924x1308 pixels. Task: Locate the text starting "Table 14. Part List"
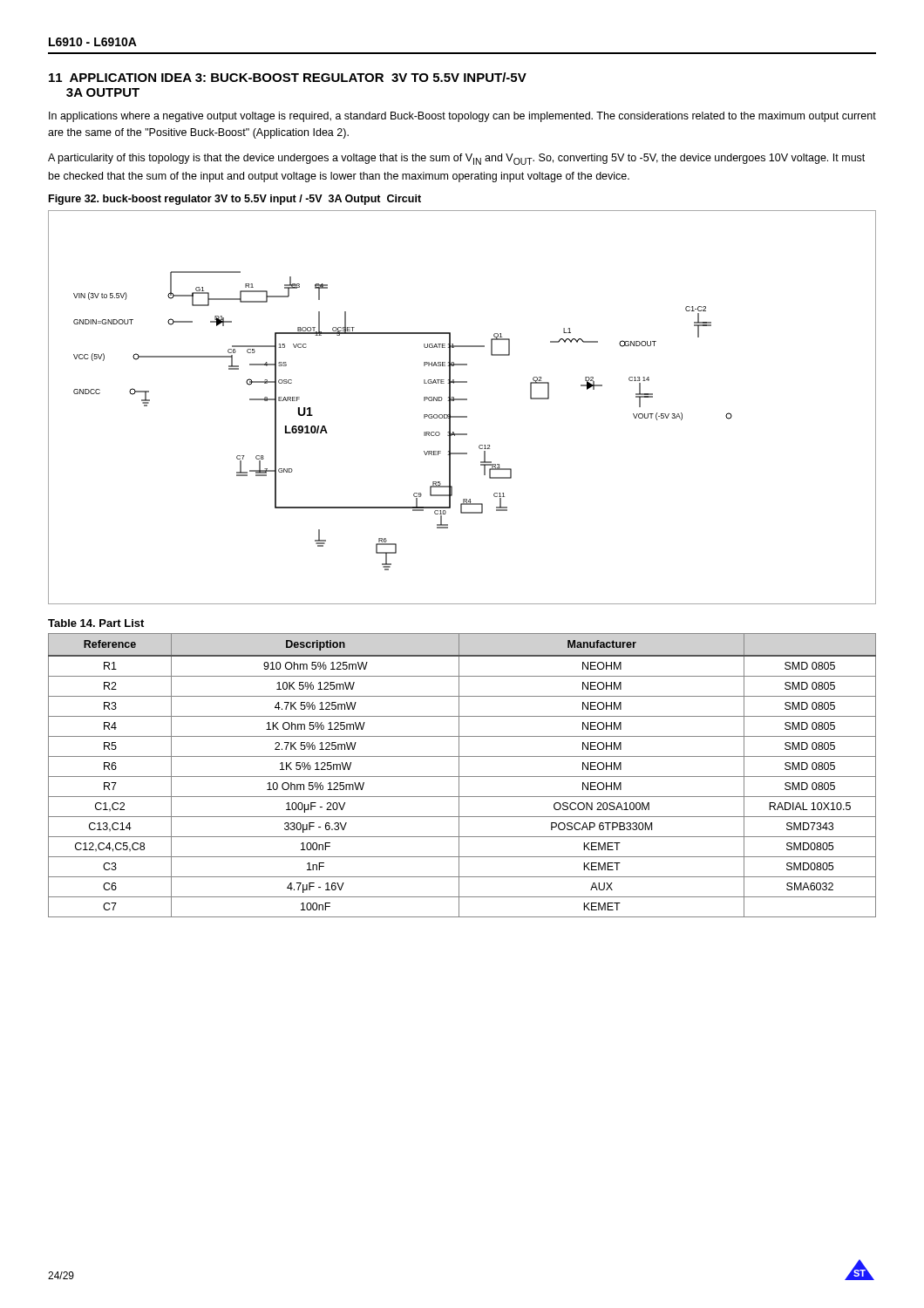tap(96, 623)
